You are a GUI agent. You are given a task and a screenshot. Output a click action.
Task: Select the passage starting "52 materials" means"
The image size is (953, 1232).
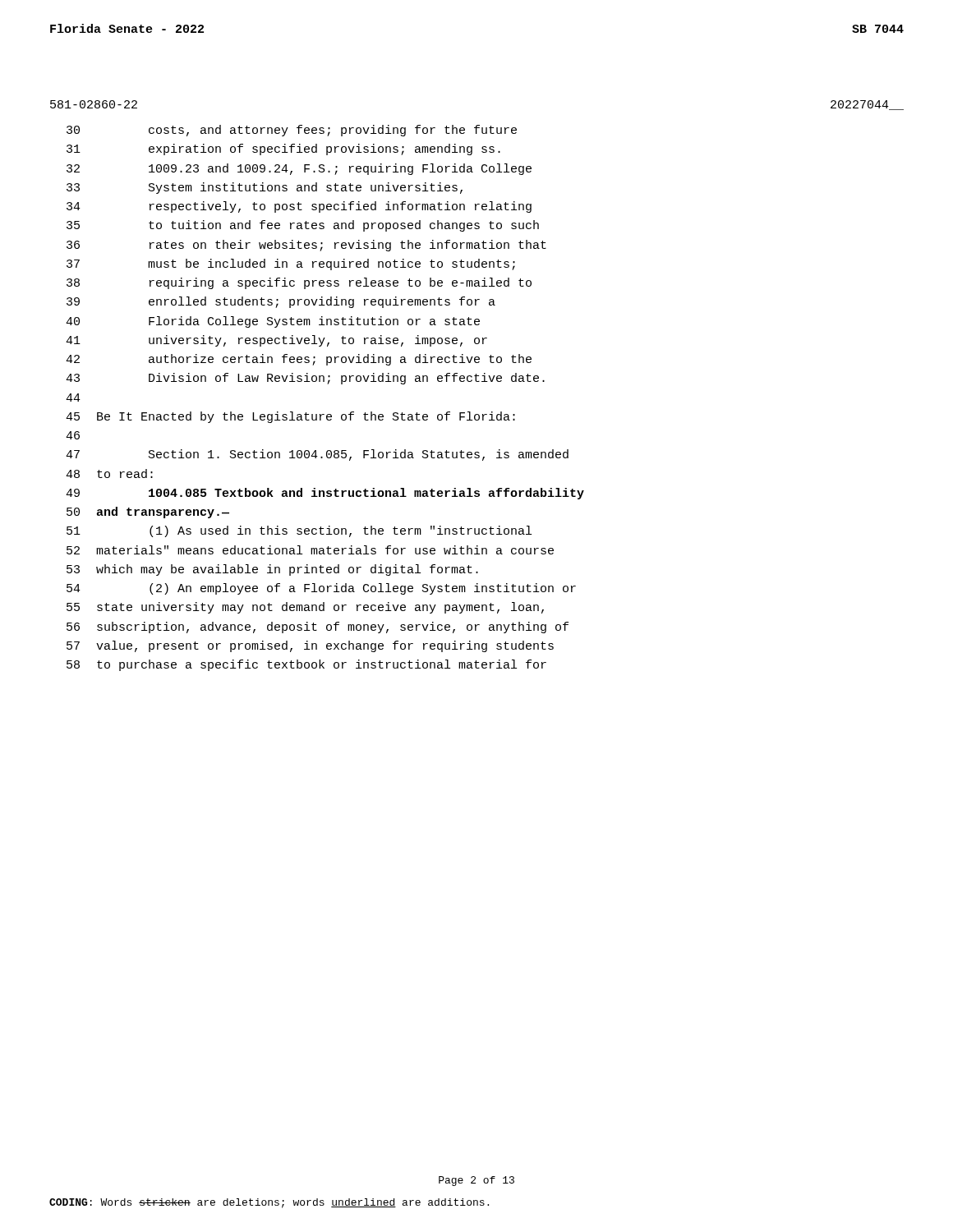[x=302, y=551]
